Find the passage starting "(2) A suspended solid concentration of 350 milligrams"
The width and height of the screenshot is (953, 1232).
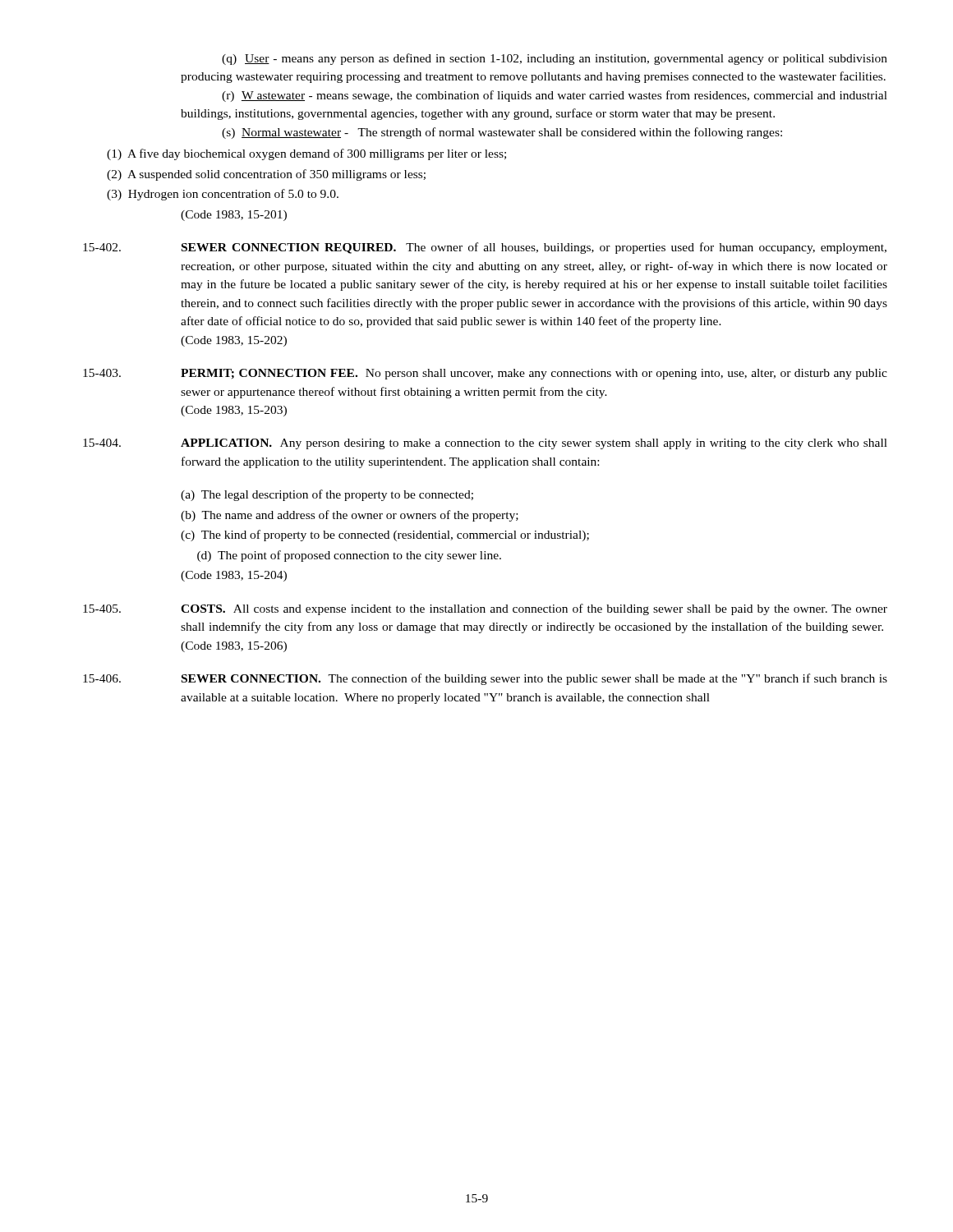click(x=267, y=174)
